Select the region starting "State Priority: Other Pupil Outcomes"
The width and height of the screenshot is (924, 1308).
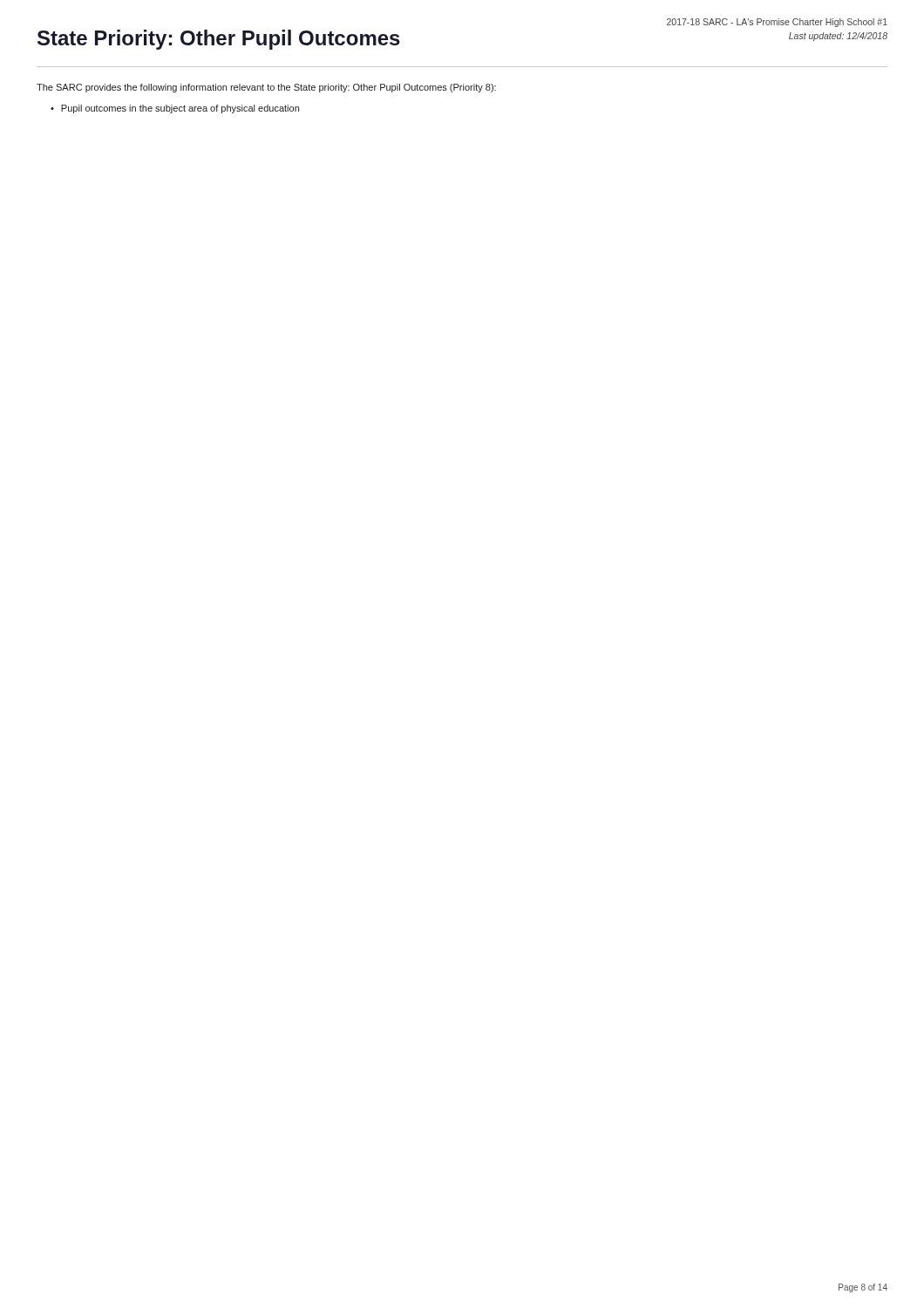(x=358, y=38)
